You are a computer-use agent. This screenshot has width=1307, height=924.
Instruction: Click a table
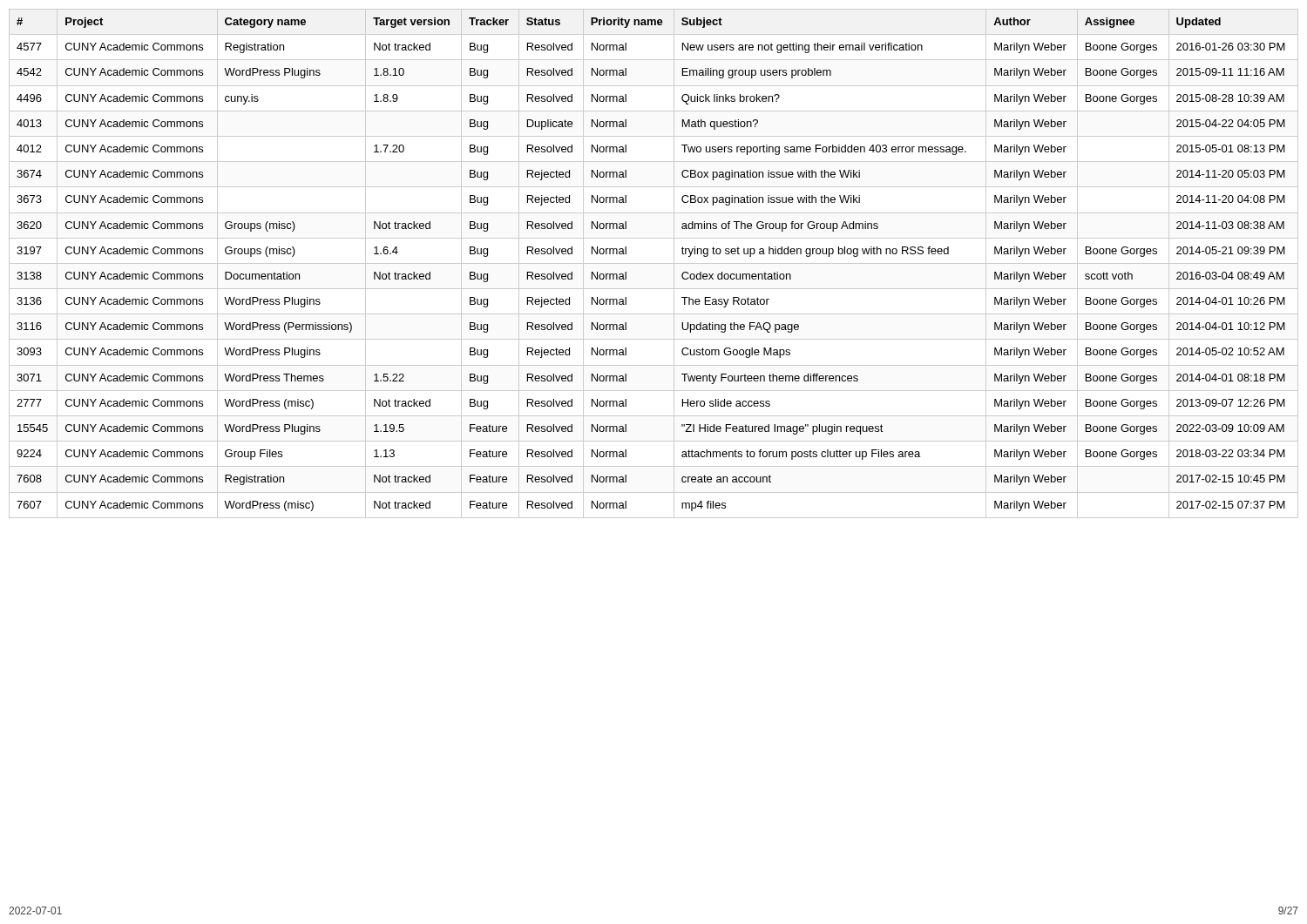pyautogui.click(x=654, y=263)
